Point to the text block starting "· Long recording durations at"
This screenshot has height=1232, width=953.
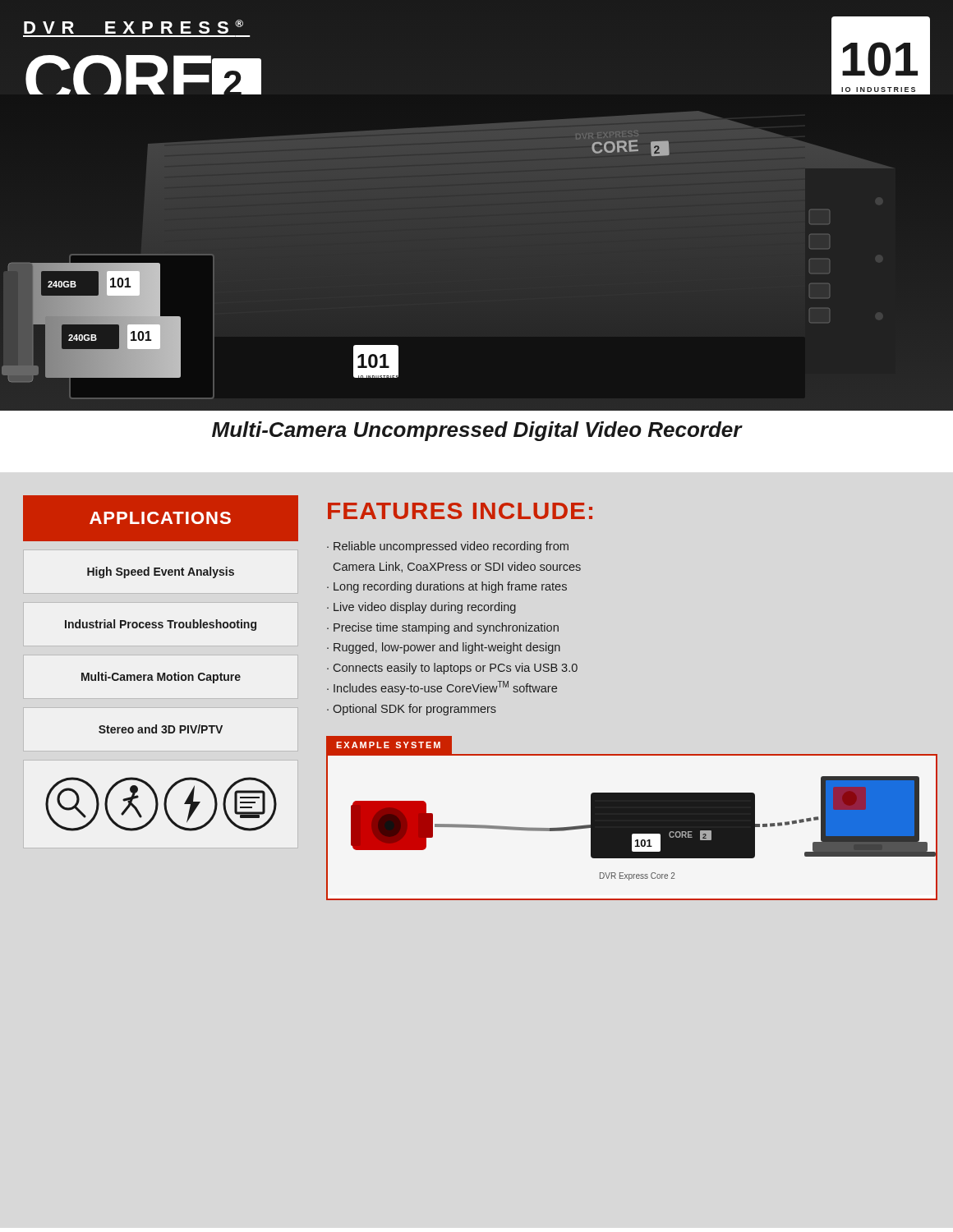click(447, 587)
